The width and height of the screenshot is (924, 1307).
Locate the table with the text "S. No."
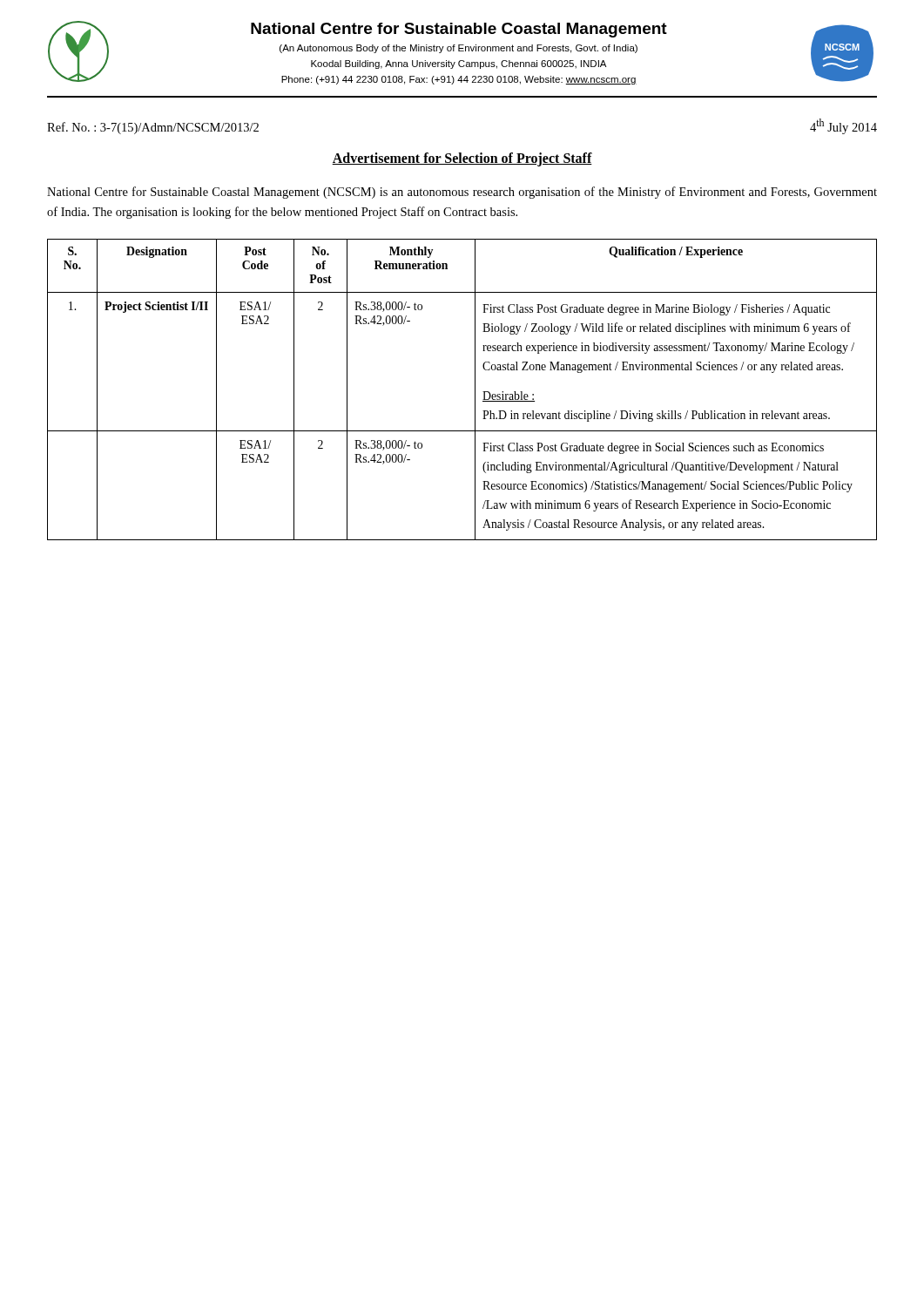pos(462,389)
